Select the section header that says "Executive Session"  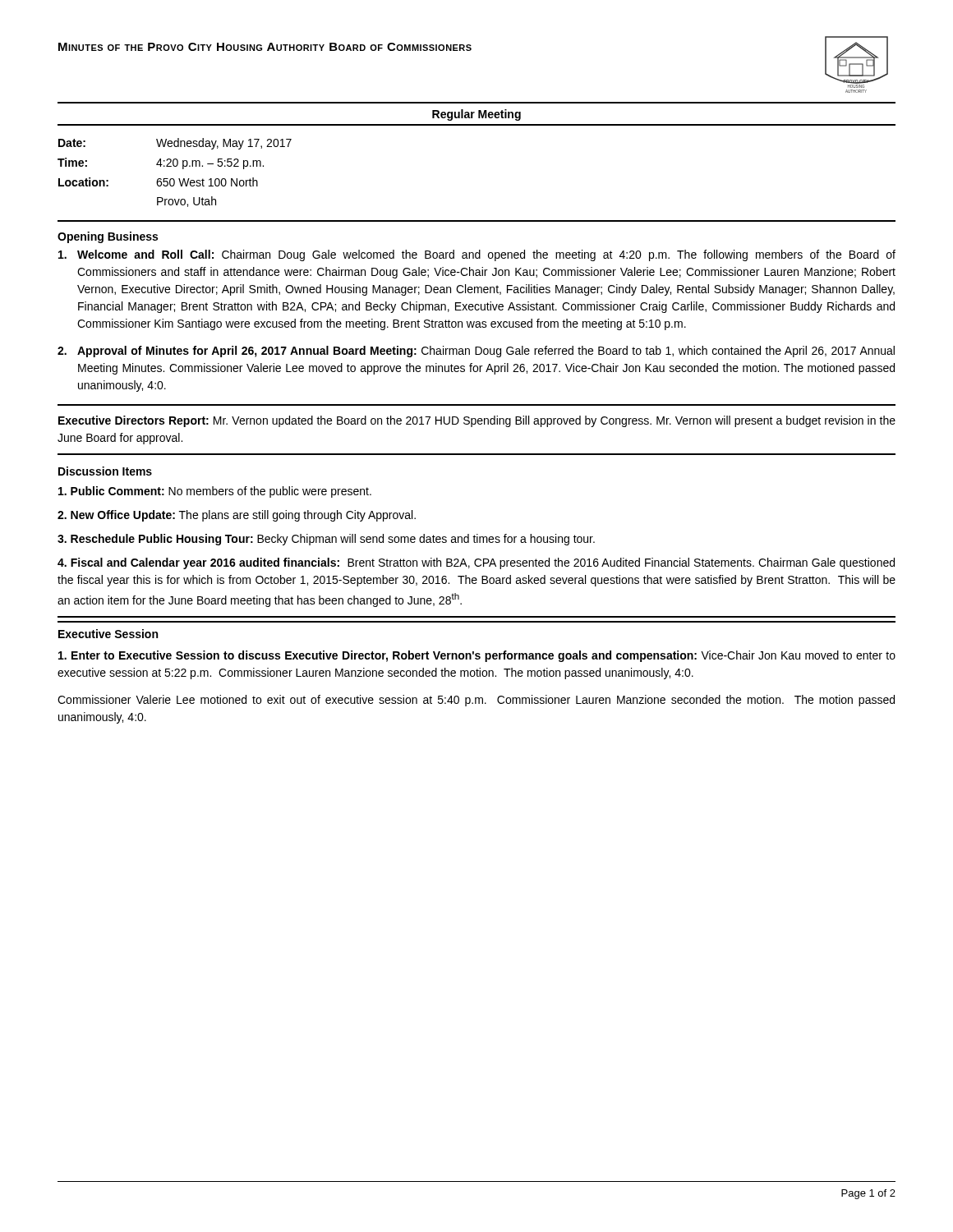pyautogui.click(x=108, y=634)
